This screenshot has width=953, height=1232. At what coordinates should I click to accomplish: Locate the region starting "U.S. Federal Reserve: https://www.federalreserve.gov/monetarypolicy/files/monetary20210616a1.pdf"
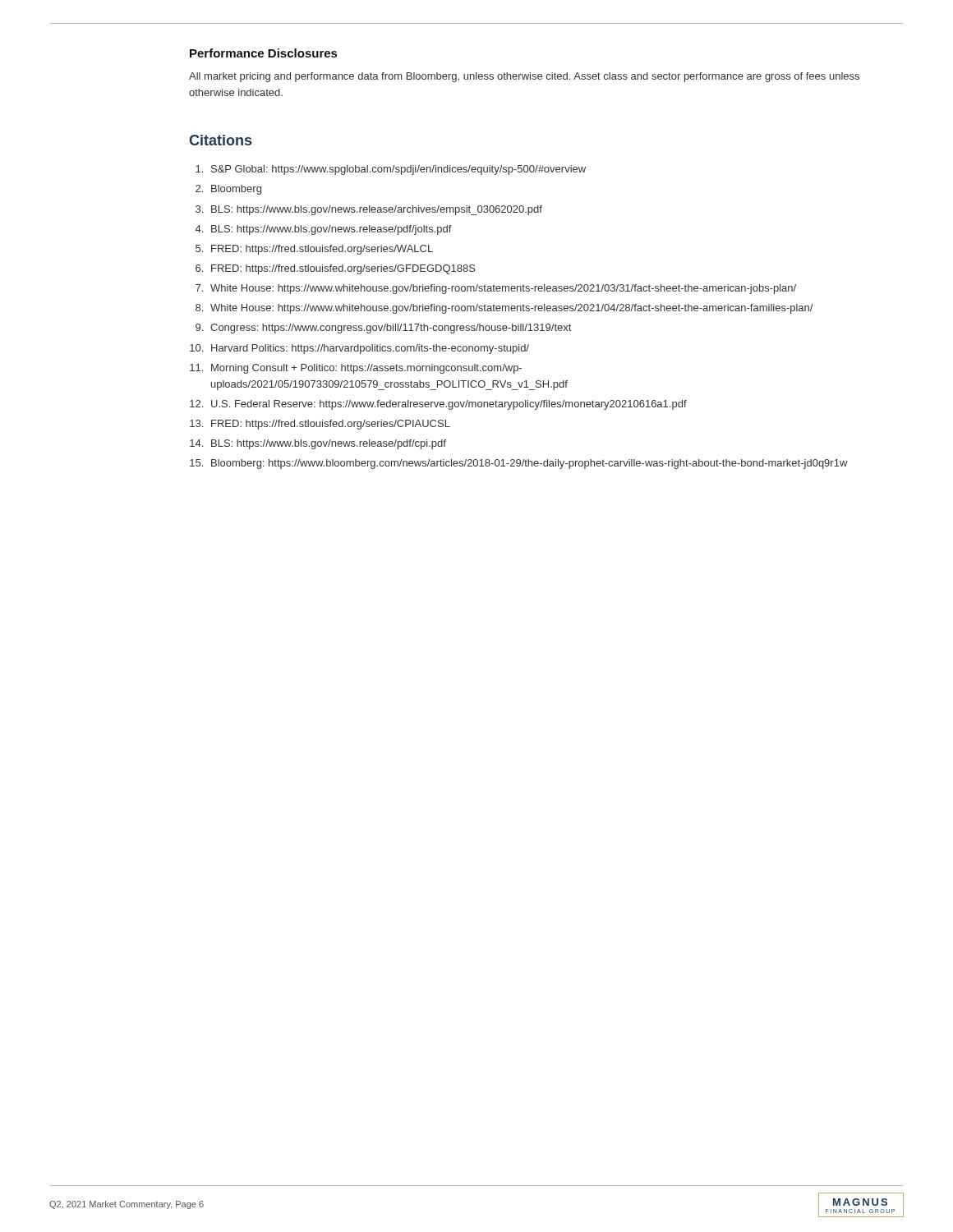coord(448,404)
